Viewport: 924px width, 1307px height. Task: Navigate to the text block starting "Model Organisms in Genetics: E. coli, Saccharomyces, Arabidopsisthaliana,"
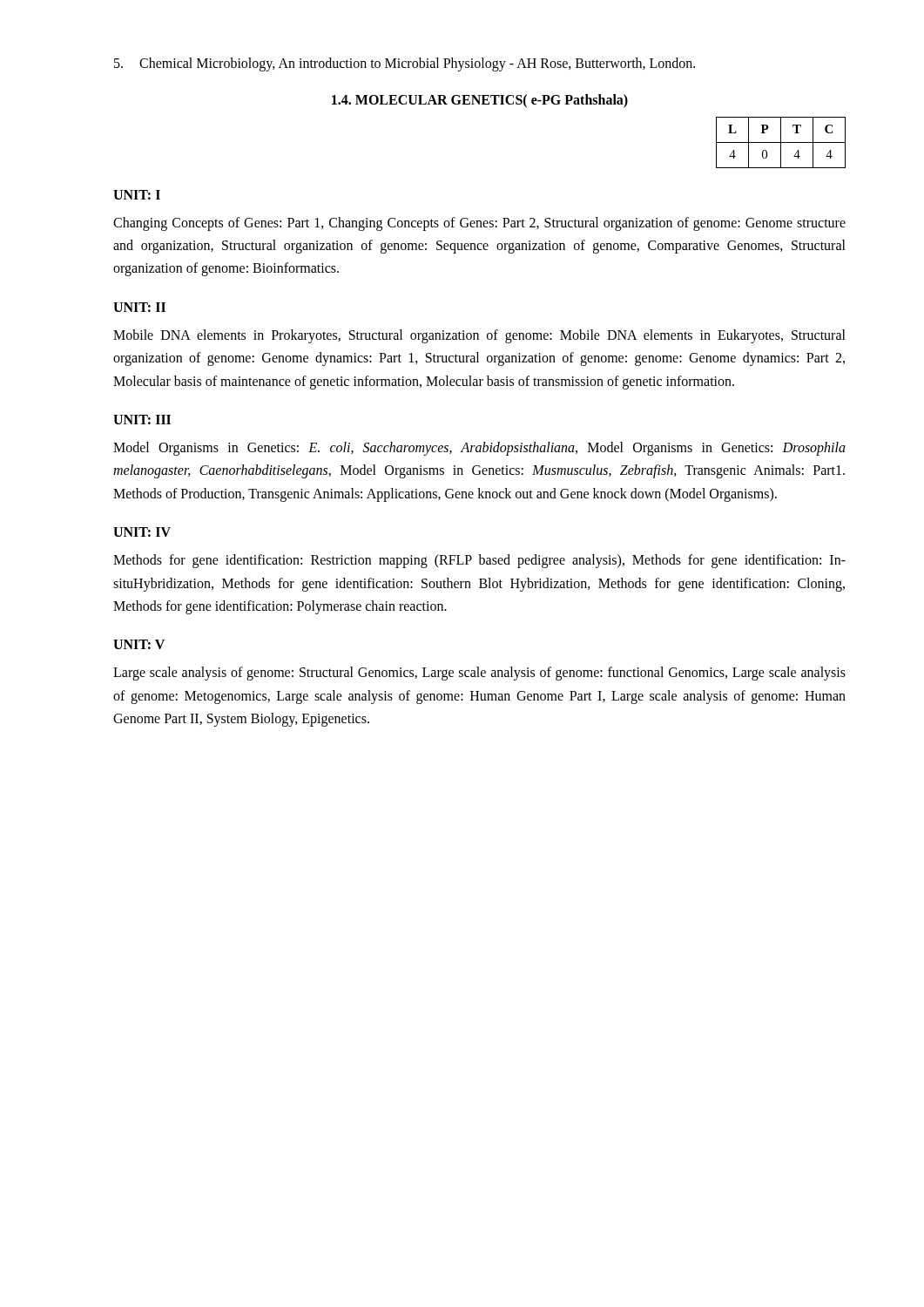click(x=479, y=470)
